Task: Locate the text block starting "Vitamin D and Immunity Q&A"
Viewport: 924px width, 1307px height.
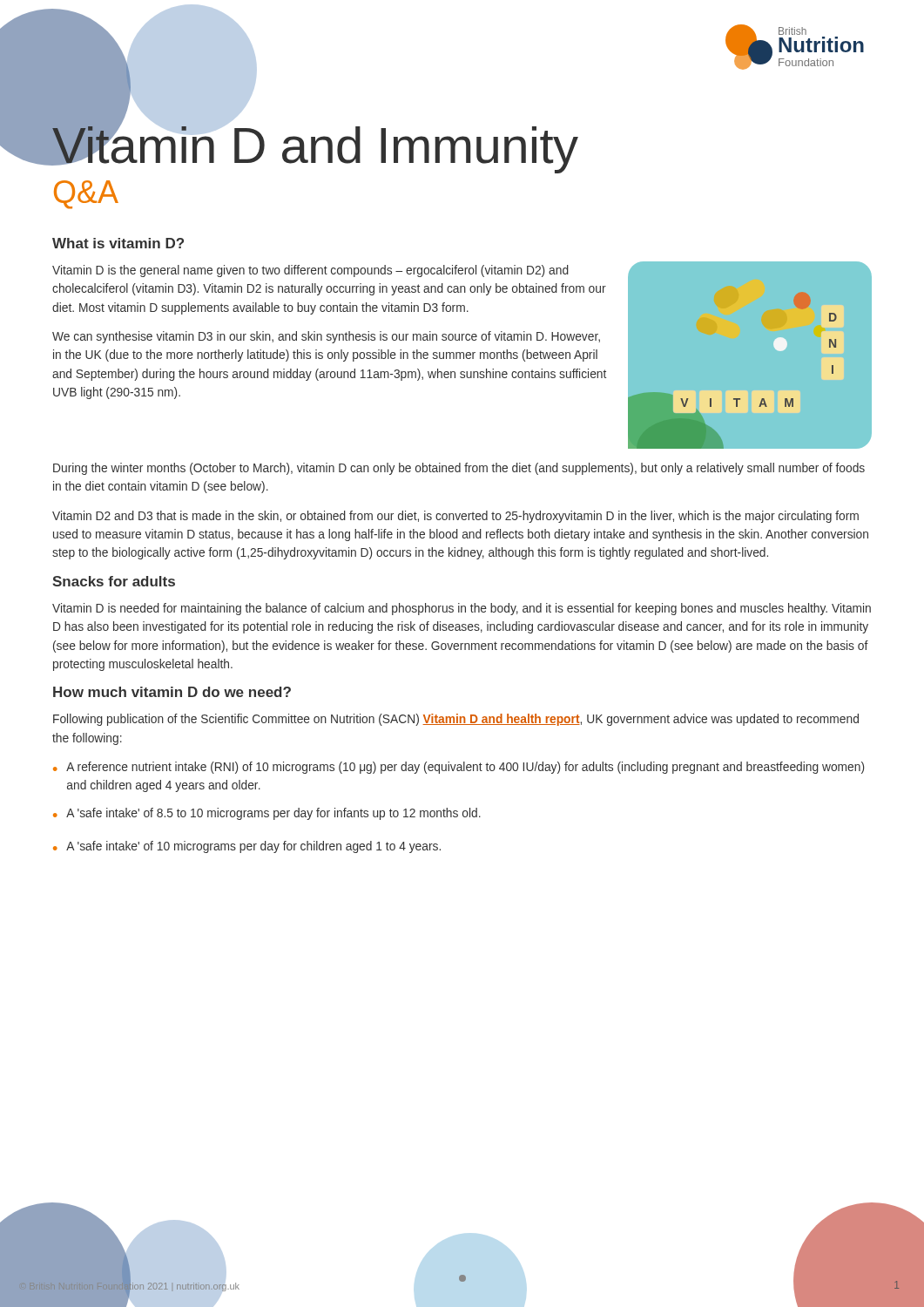Action: coord(462,164)
